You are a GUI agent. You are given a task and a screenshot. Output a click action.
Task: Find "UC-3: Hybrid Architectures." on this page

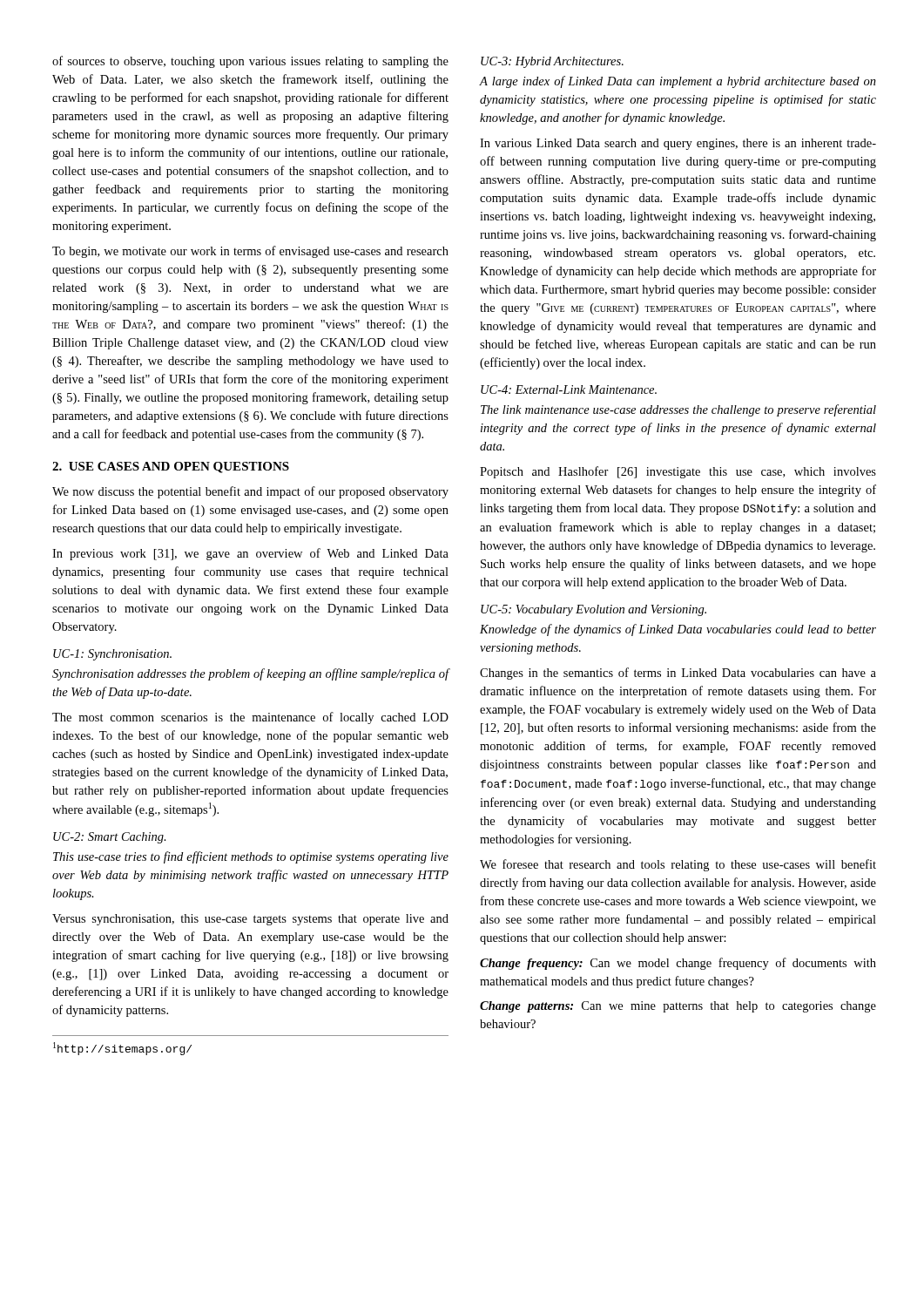[x=552, y=61]
